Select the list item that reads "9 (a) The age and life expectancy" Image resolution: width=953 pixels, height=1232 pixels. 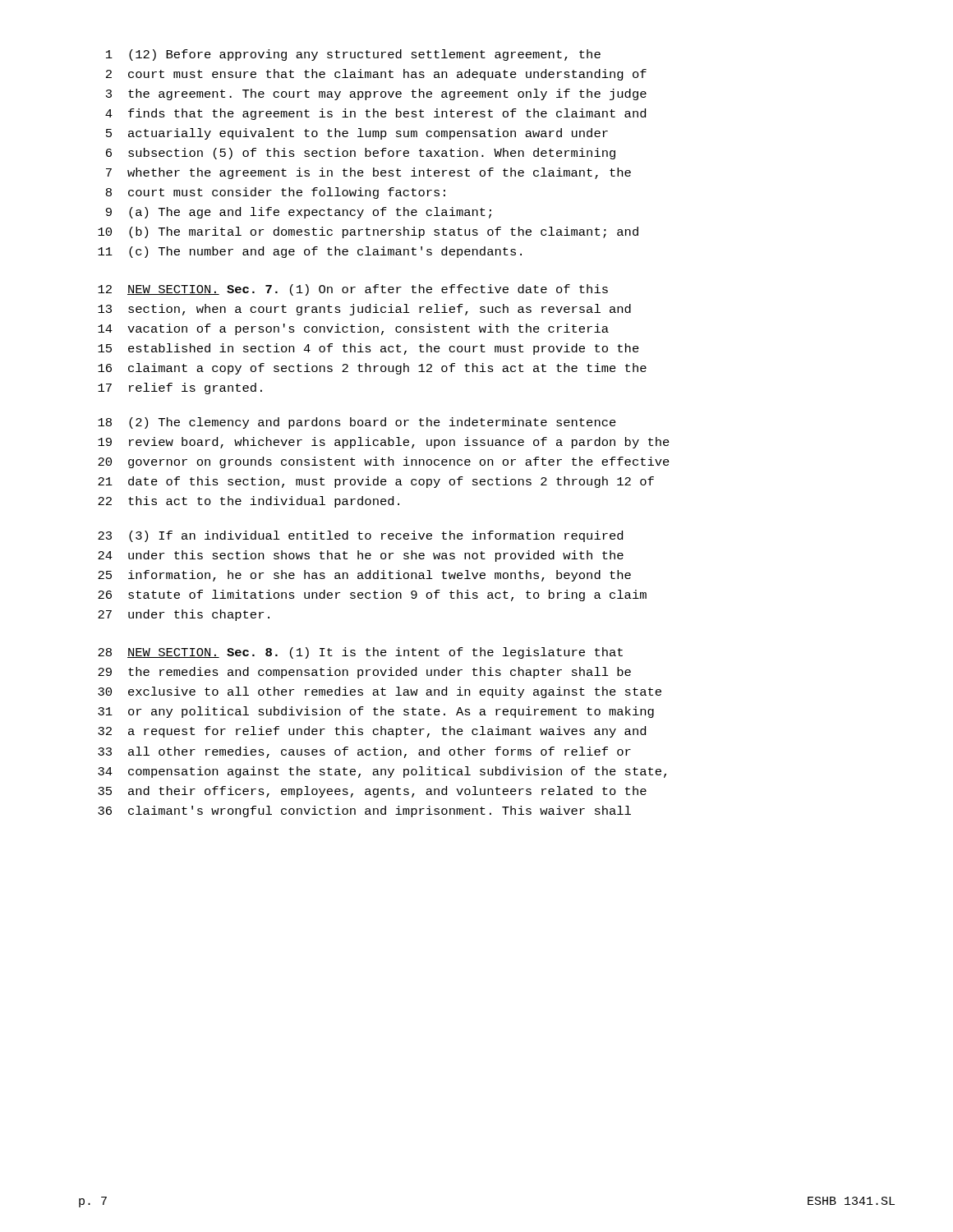(487, 213)
